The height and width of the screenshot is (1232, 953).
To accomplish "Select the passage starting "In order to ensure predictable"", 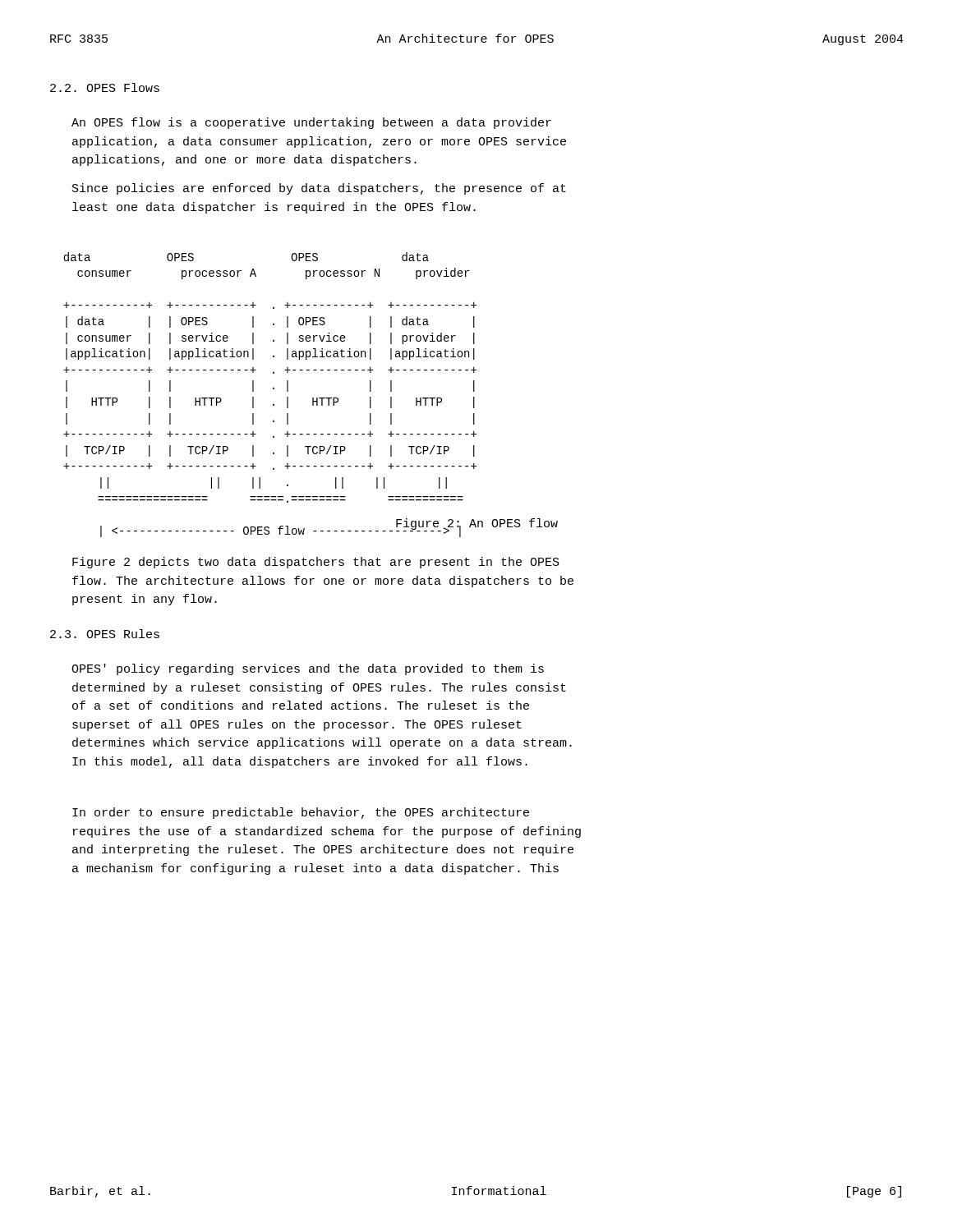I will pos(315,841).
